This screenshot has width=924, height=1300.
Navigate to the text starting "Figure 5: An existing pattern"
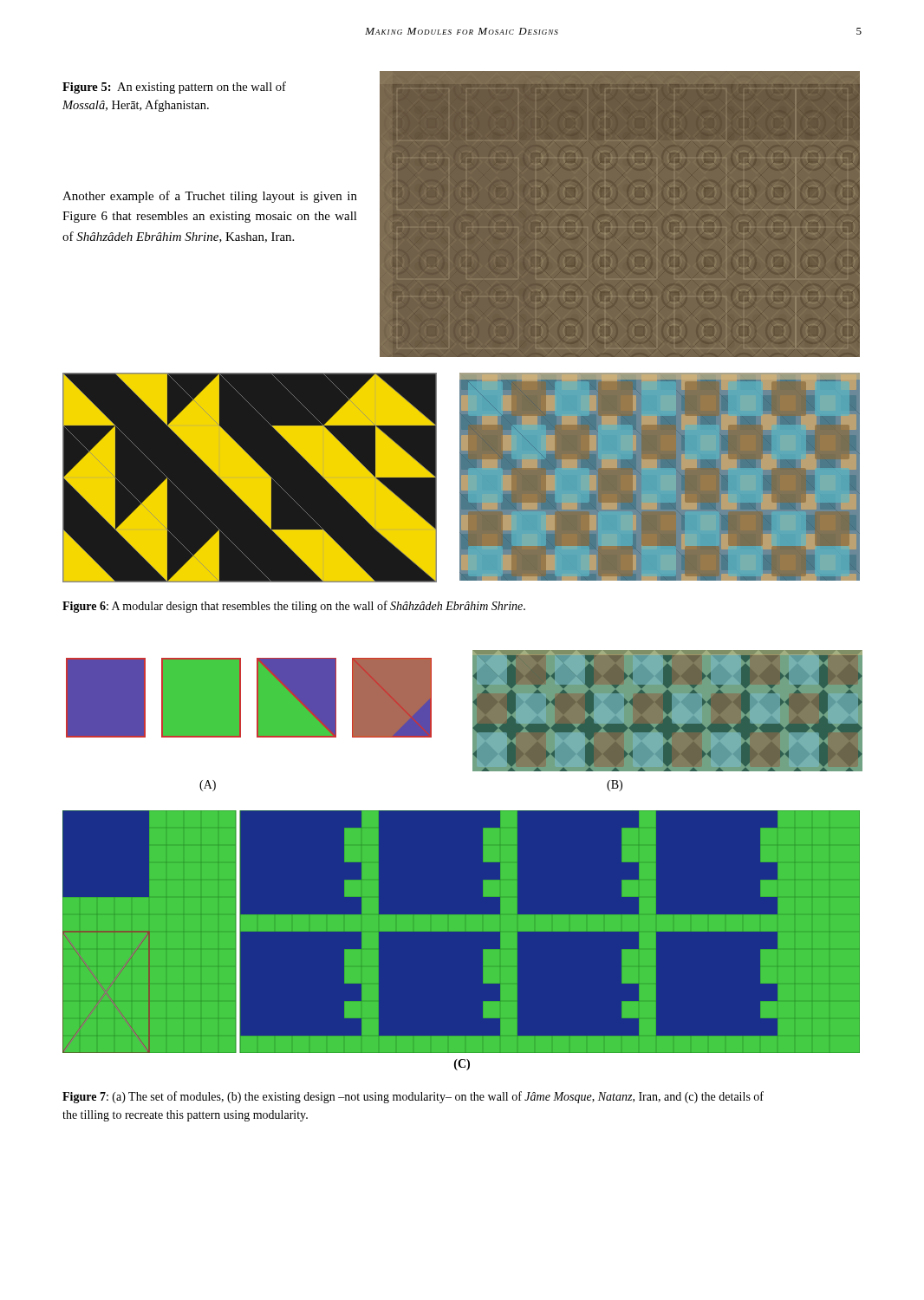click(x=174, y=96)
